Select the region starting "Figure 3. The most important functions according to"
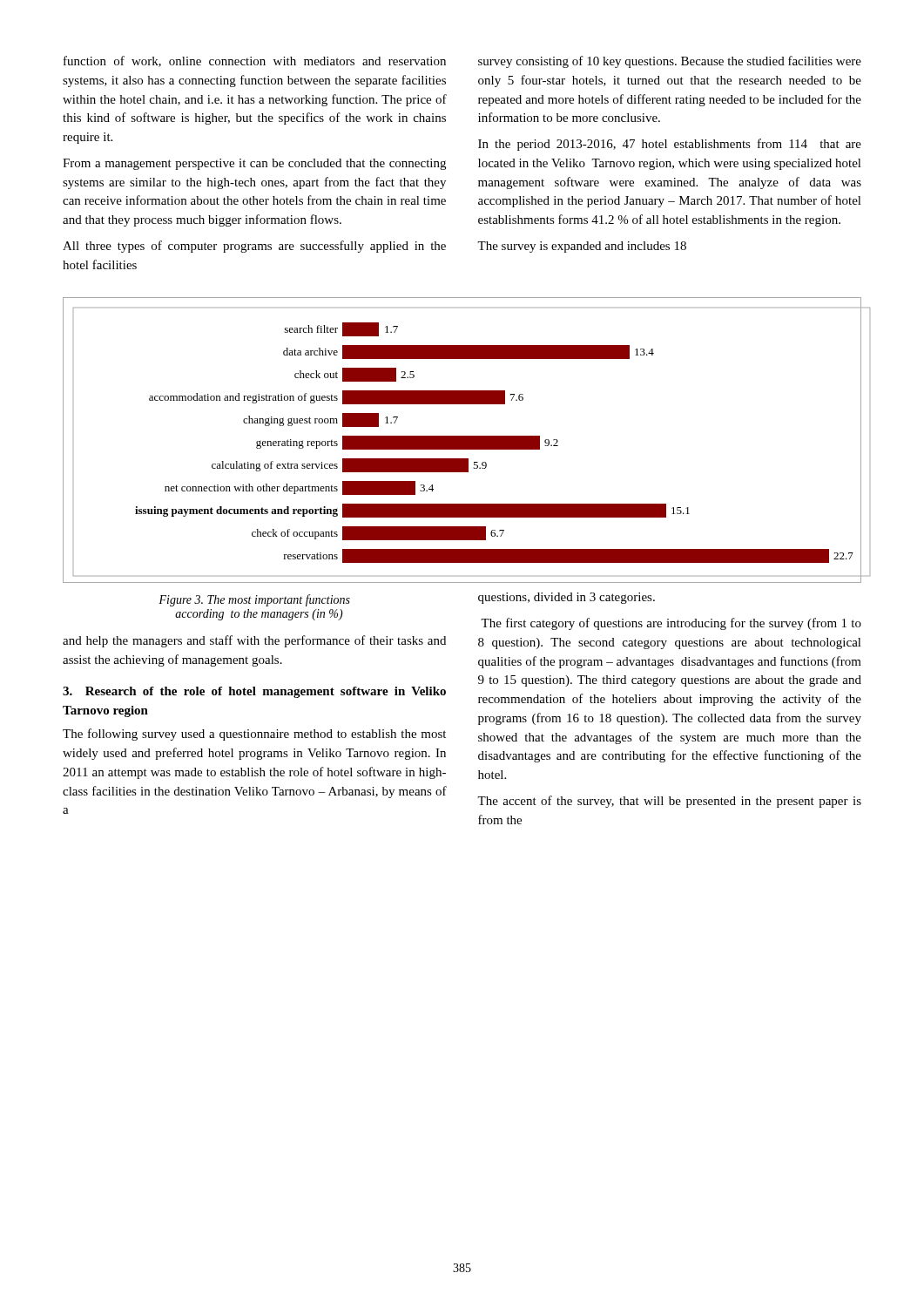The width and height of the screenshot is (924, 1307). pos(255,607)
